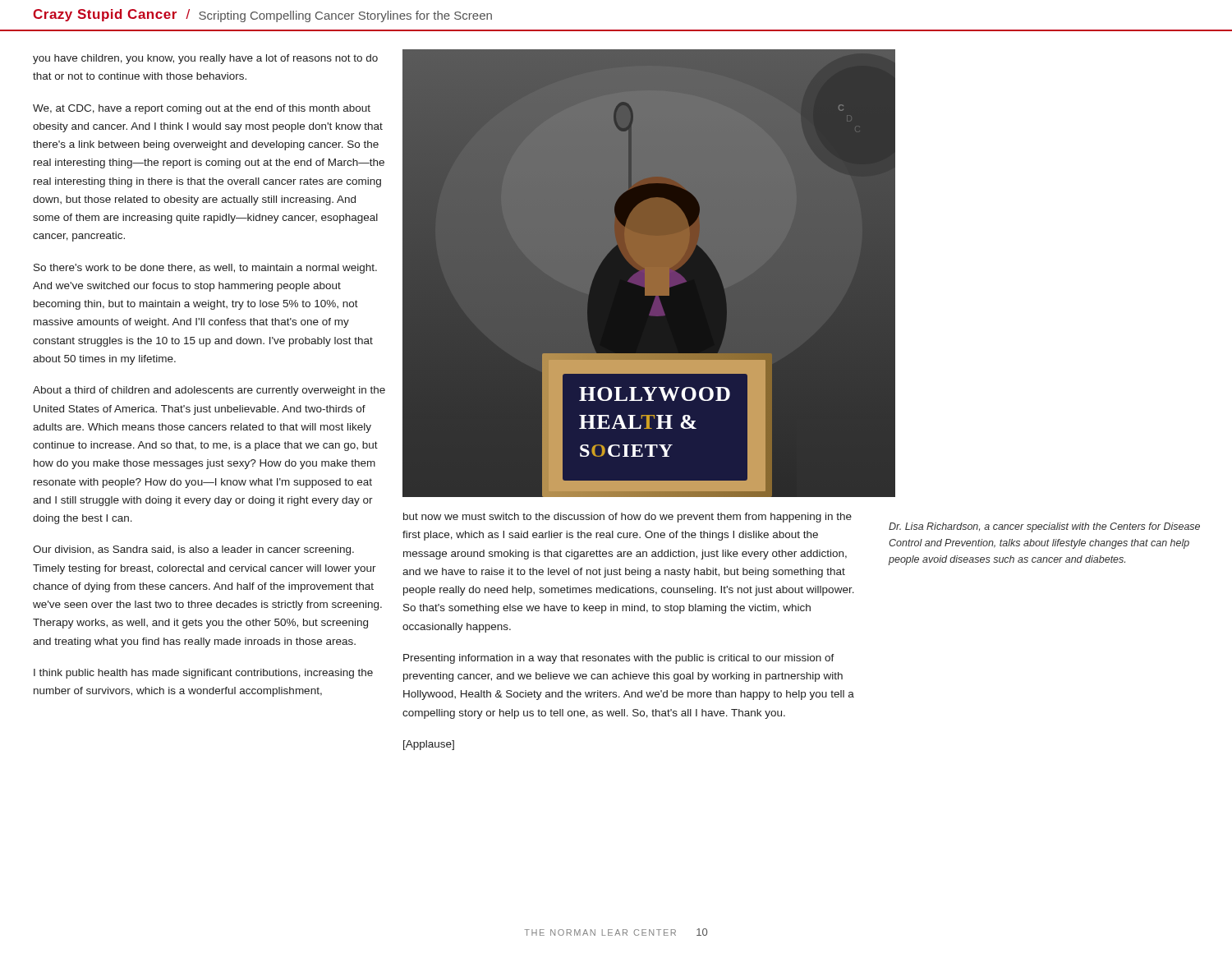Where is the passage that starts "Our division, as Sandra said, is"?
This screenshot has width=1232, height=953.
pyautogui.click(x=208, y=595)
